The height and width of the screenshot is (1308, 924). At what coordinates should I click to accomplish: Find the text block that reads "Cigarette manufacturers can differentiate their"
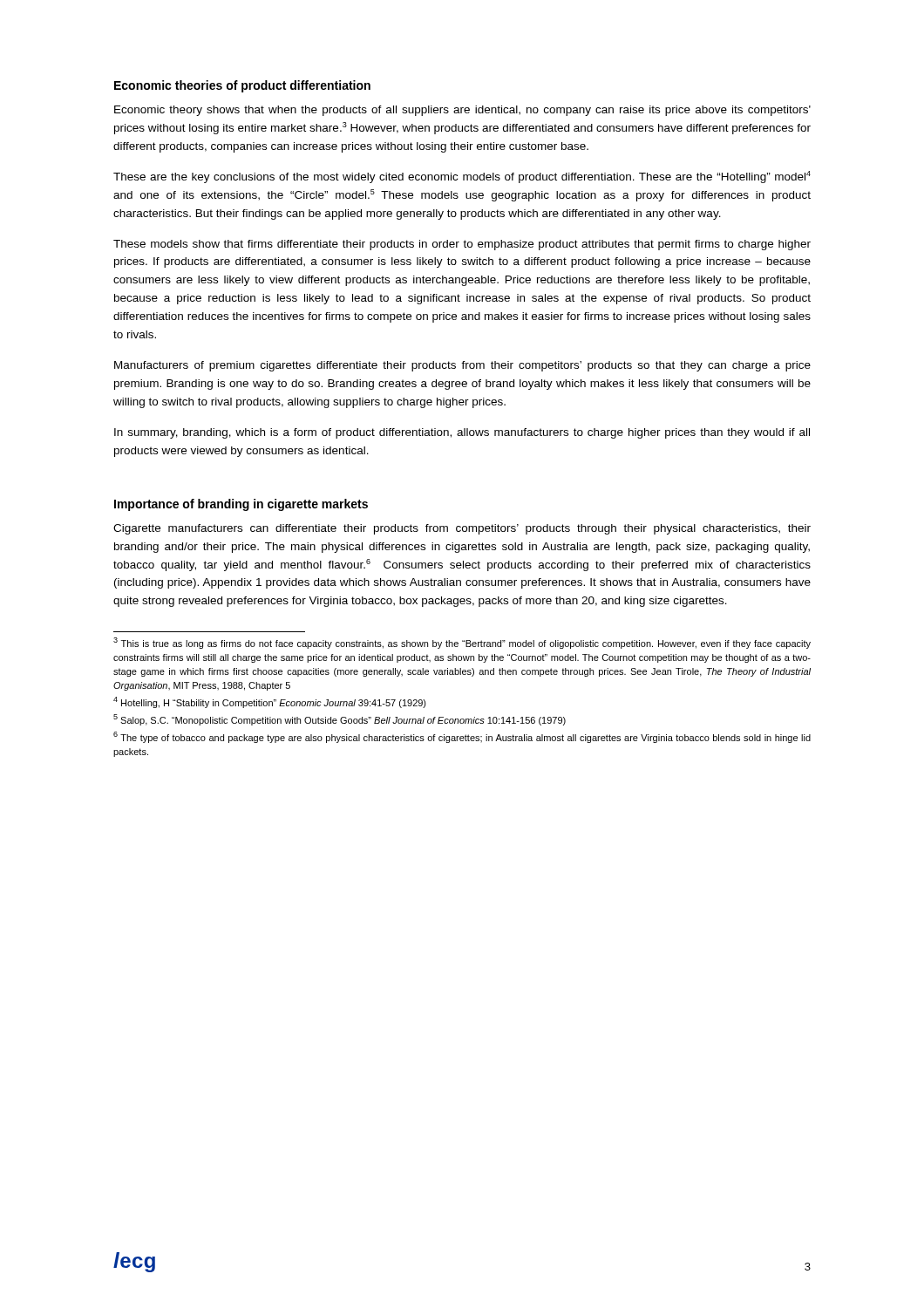point(462,564)
